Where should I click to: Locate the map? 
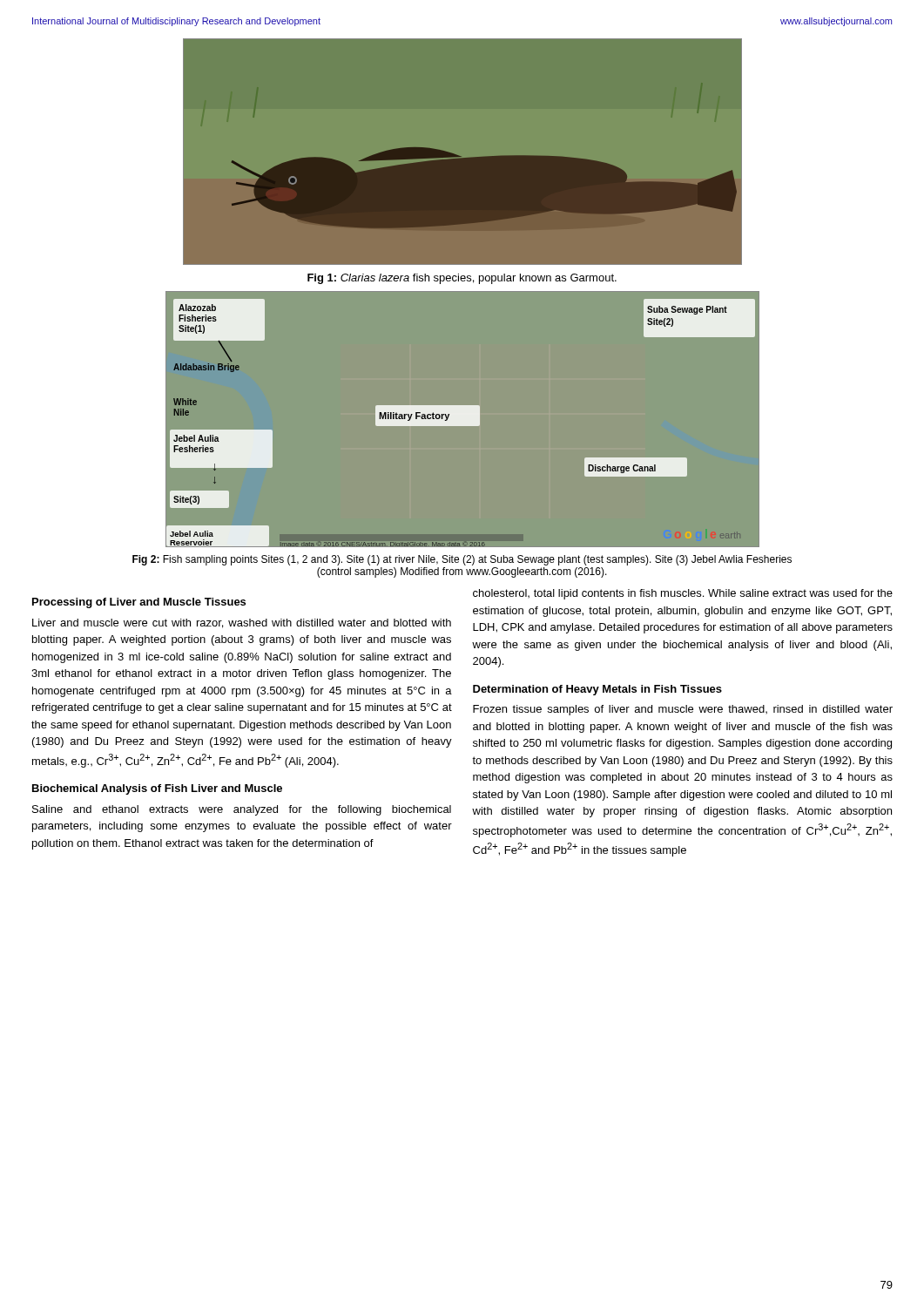coord(462,420)
